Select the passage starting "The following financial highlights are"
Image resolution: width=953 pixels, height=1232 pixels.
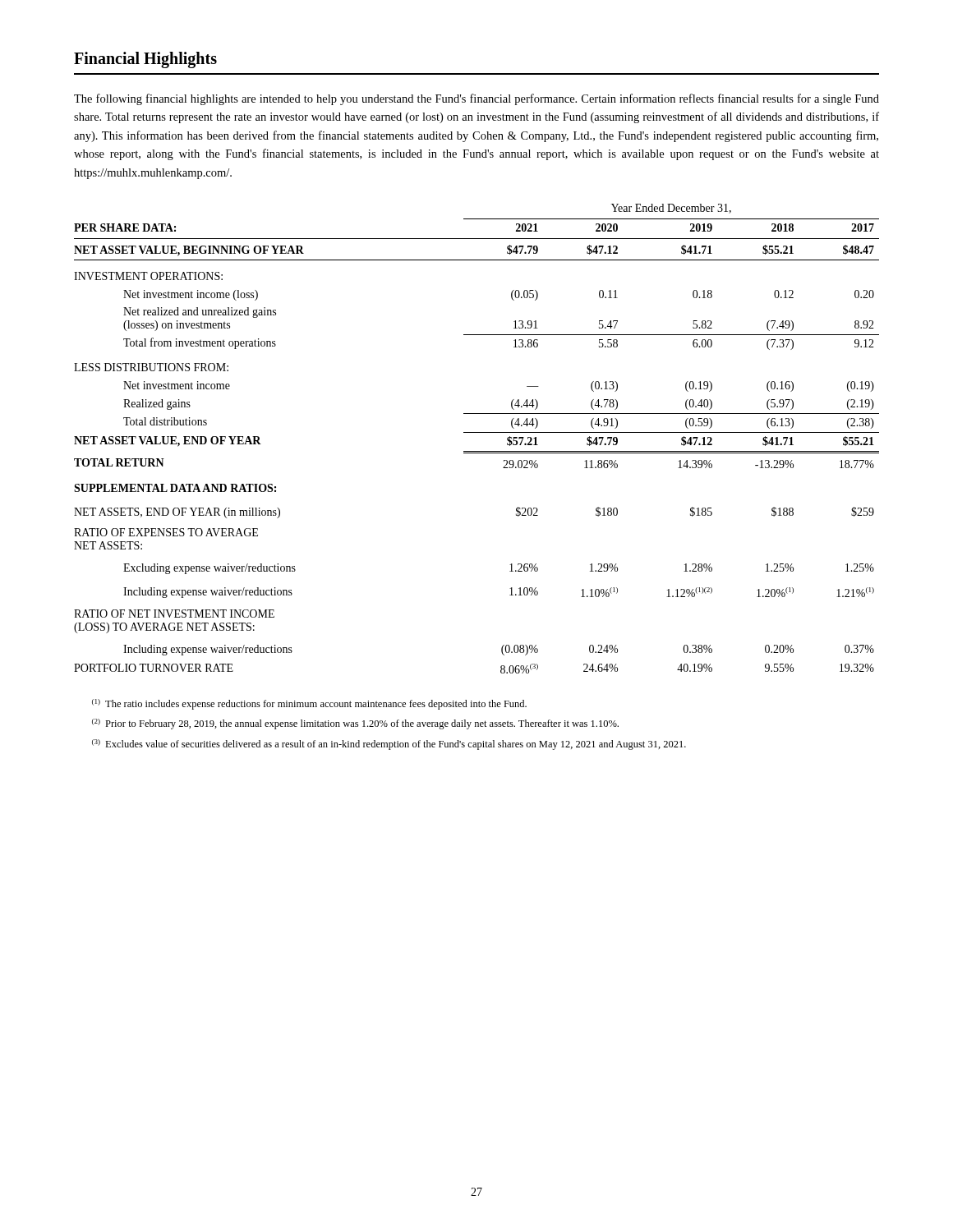tap(476, 135)
